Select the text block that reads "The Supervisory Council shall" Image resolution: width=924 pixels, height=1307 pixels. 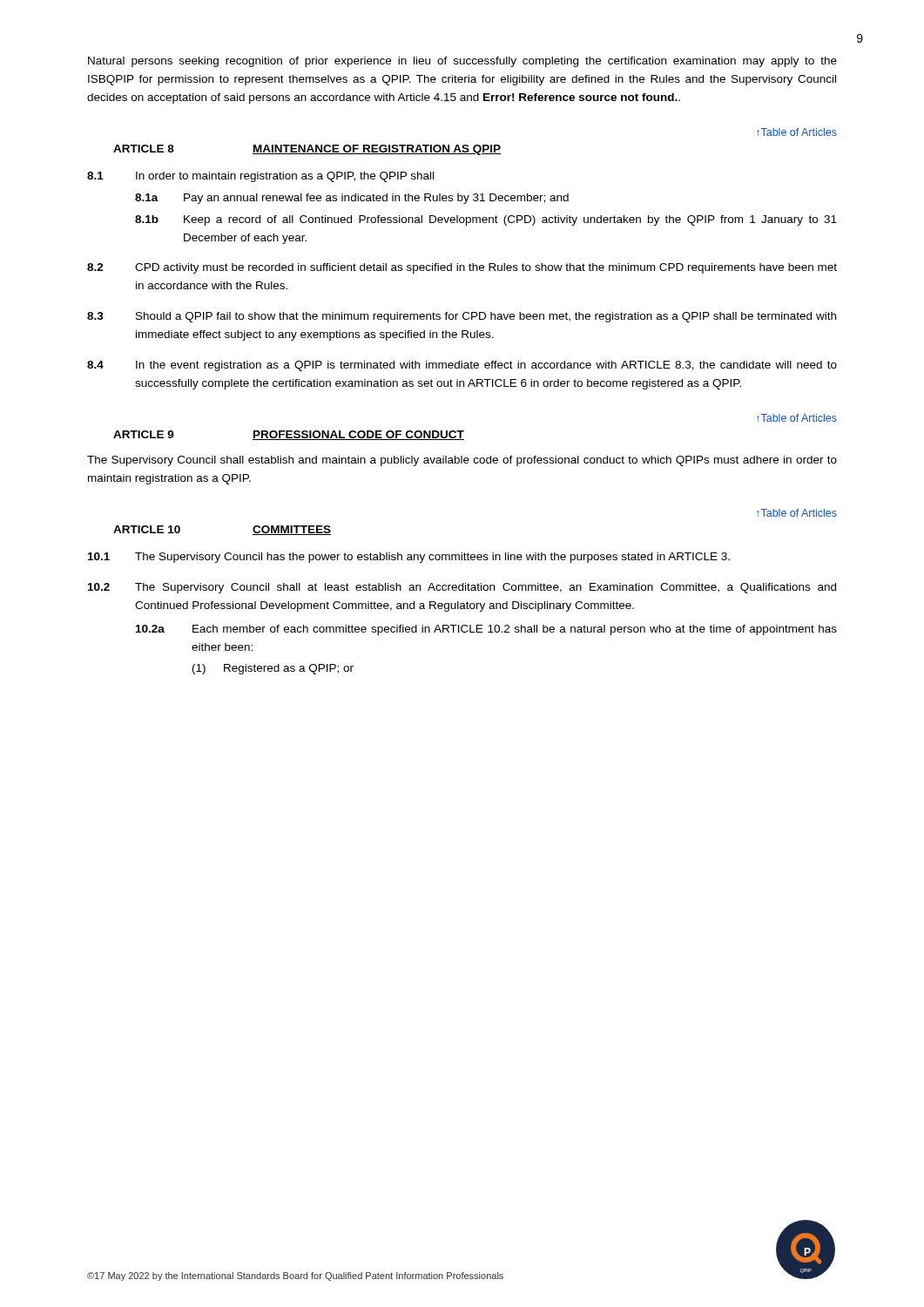462,469
